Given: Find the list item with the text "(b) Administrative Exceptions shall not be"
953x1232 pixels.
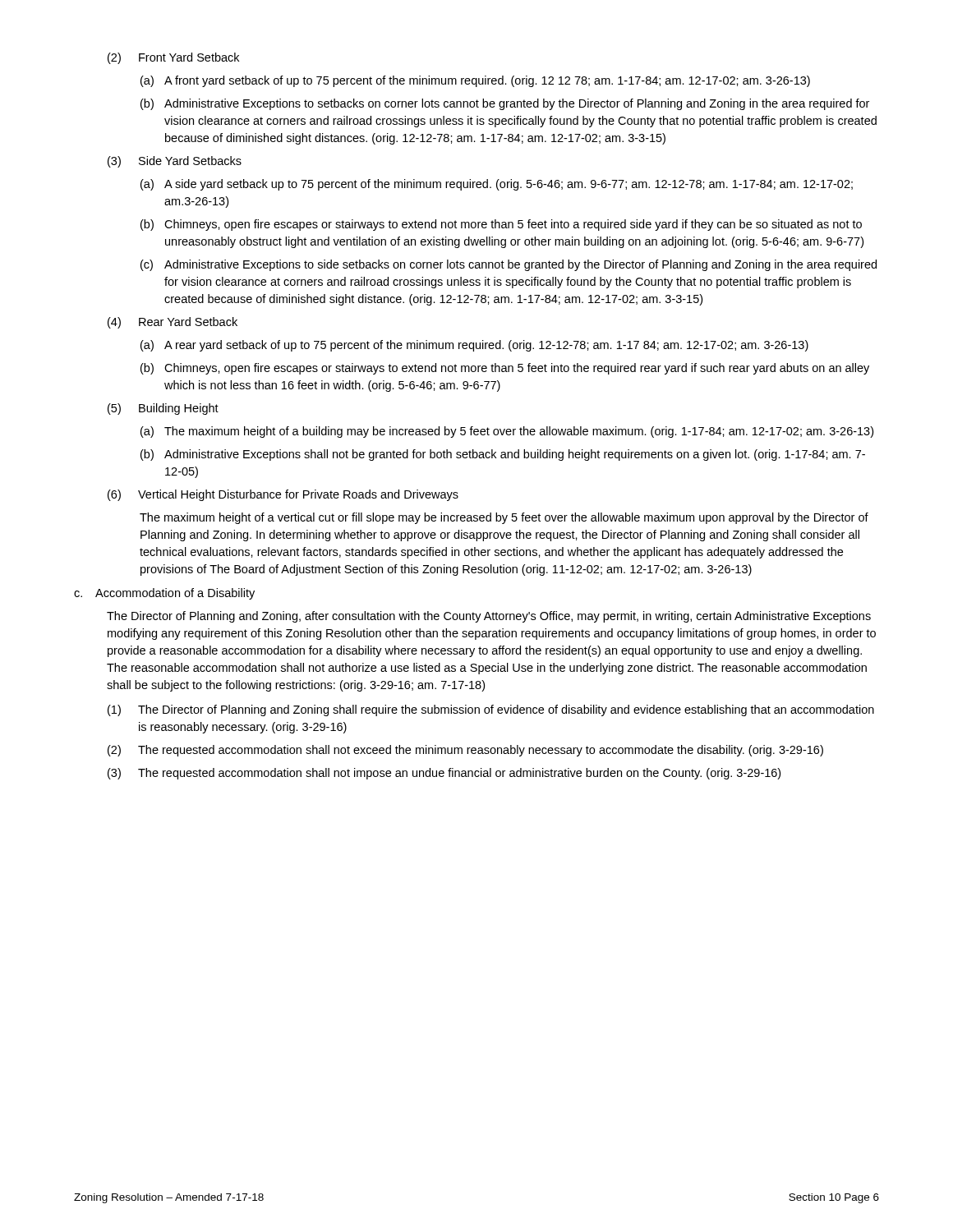Looking at the screenshot, I should [x=509, y=463].
